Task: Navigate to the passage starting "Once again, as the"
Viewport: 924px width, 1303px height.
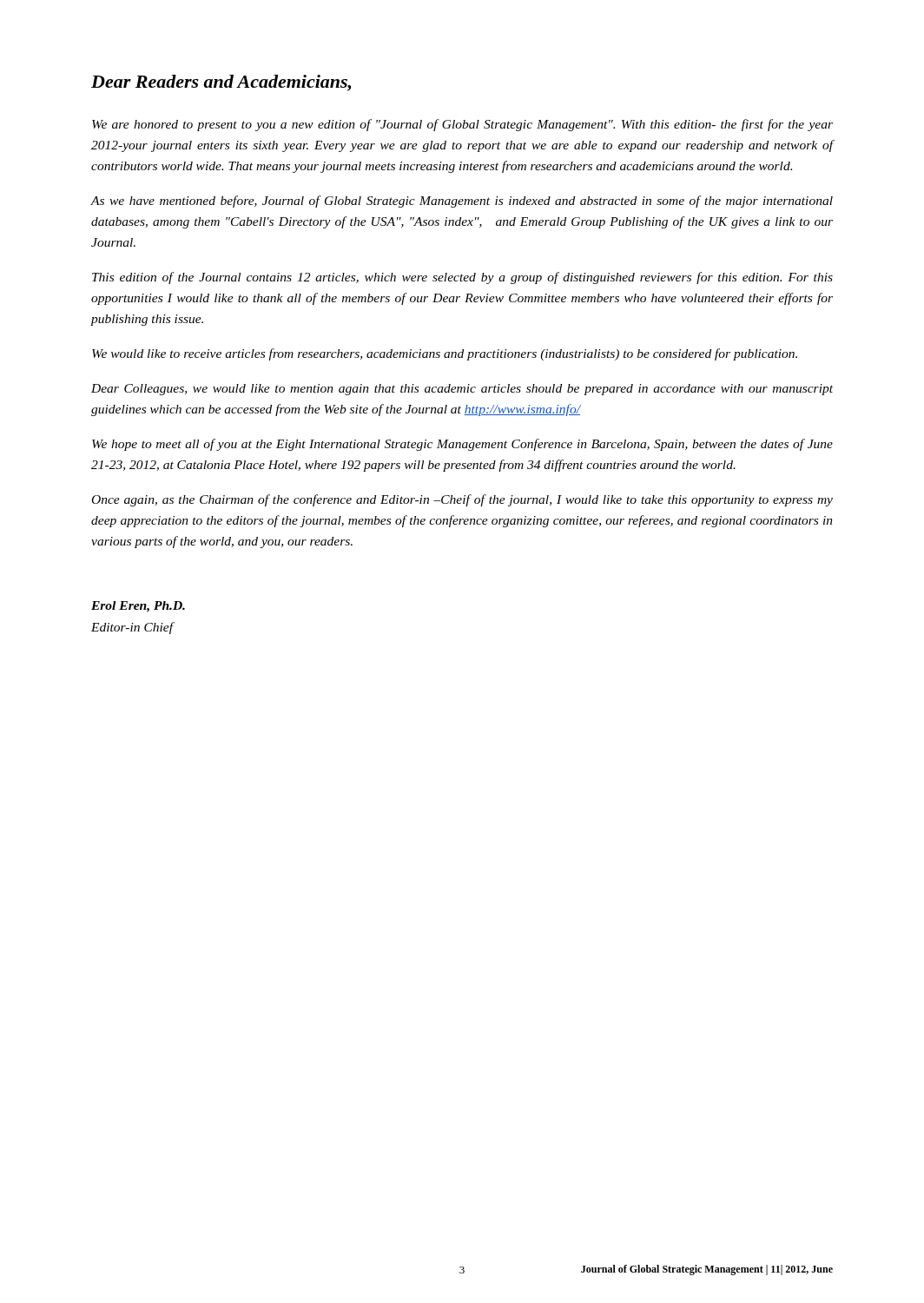Action: click(462, 520)
